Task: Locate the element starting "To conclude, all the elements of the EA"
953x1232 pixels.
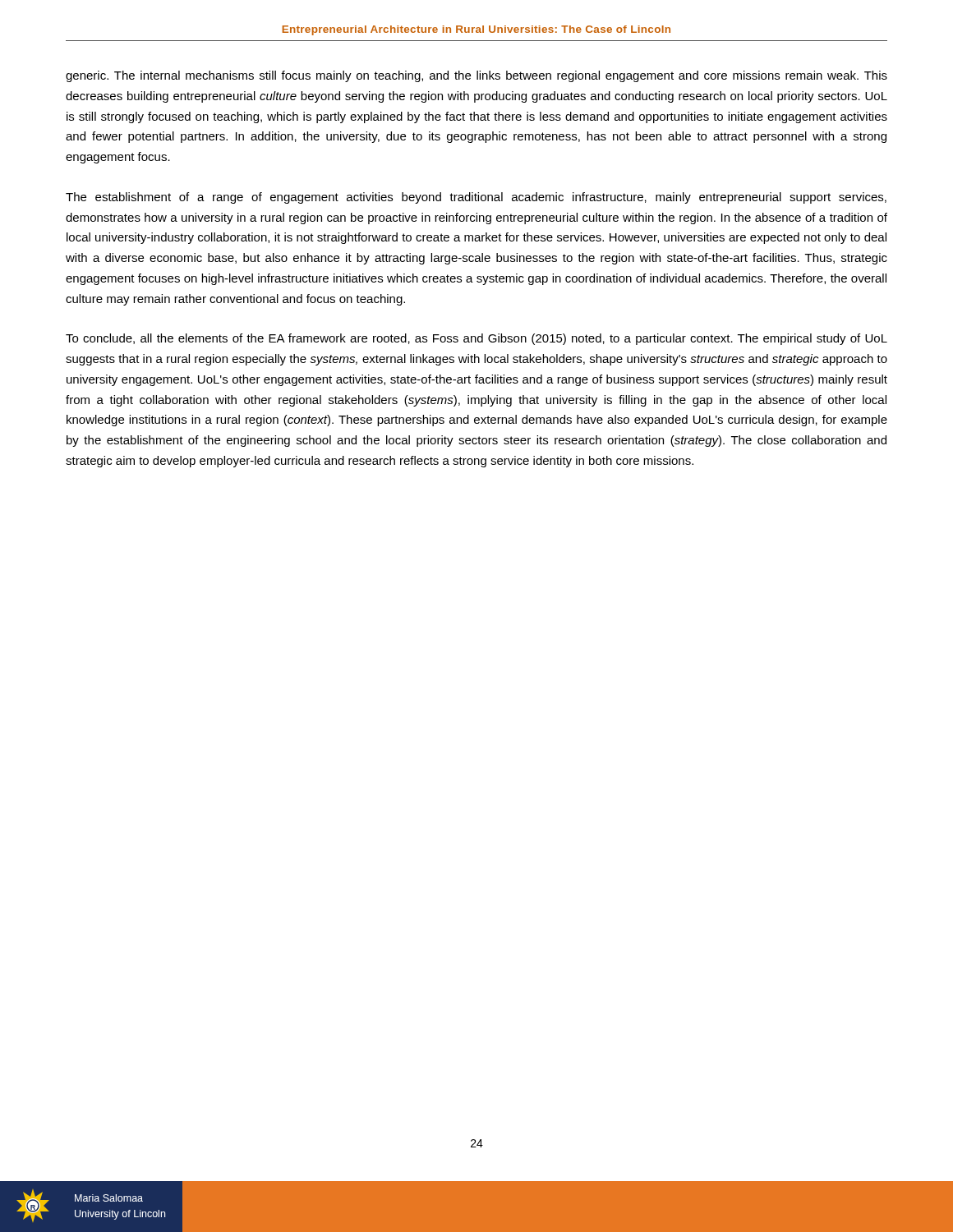Action: coord(476,399)
